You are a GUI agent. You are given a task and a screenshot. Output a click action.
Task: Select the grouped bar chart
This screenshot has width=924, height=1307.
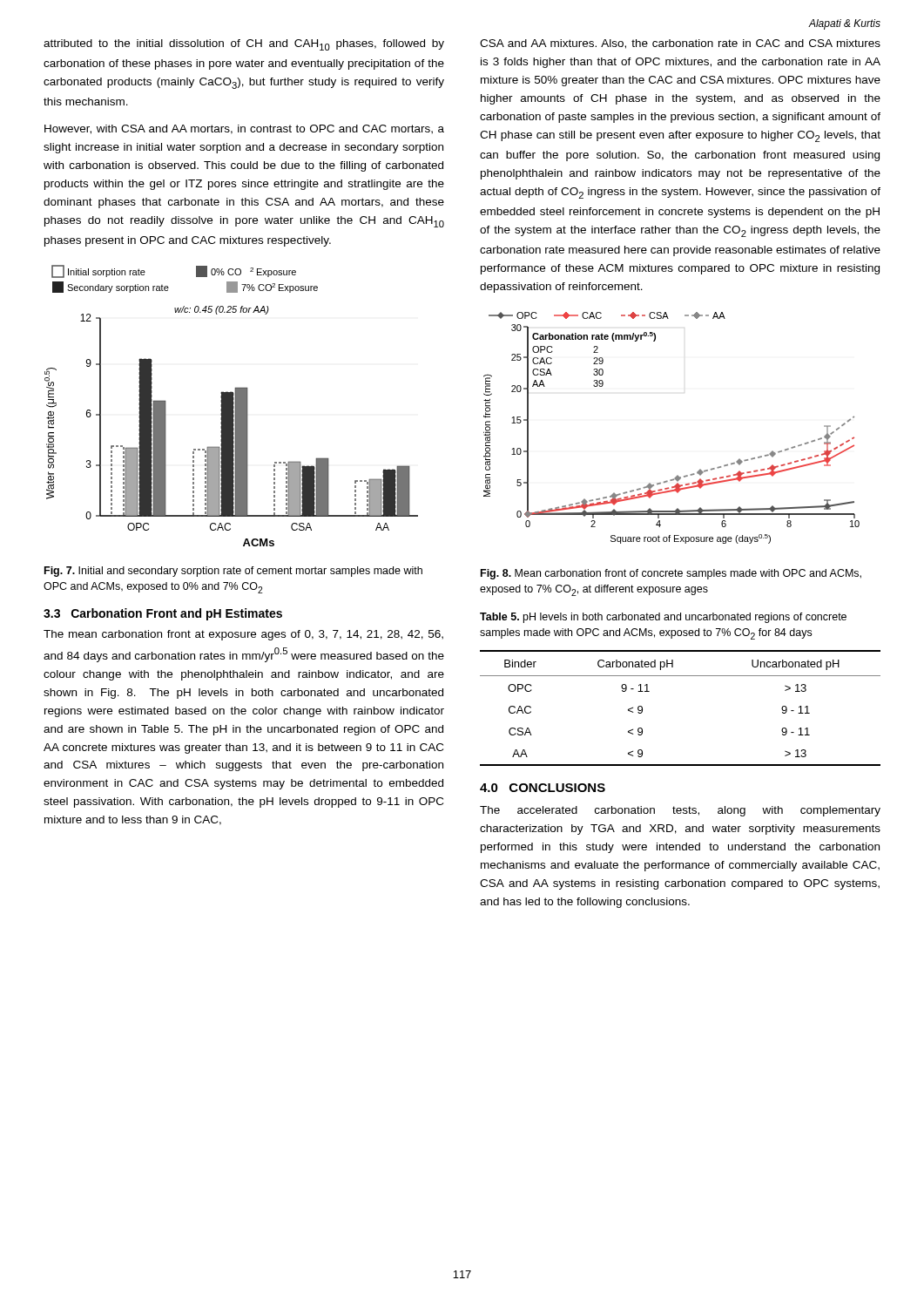tap(244, 408)
